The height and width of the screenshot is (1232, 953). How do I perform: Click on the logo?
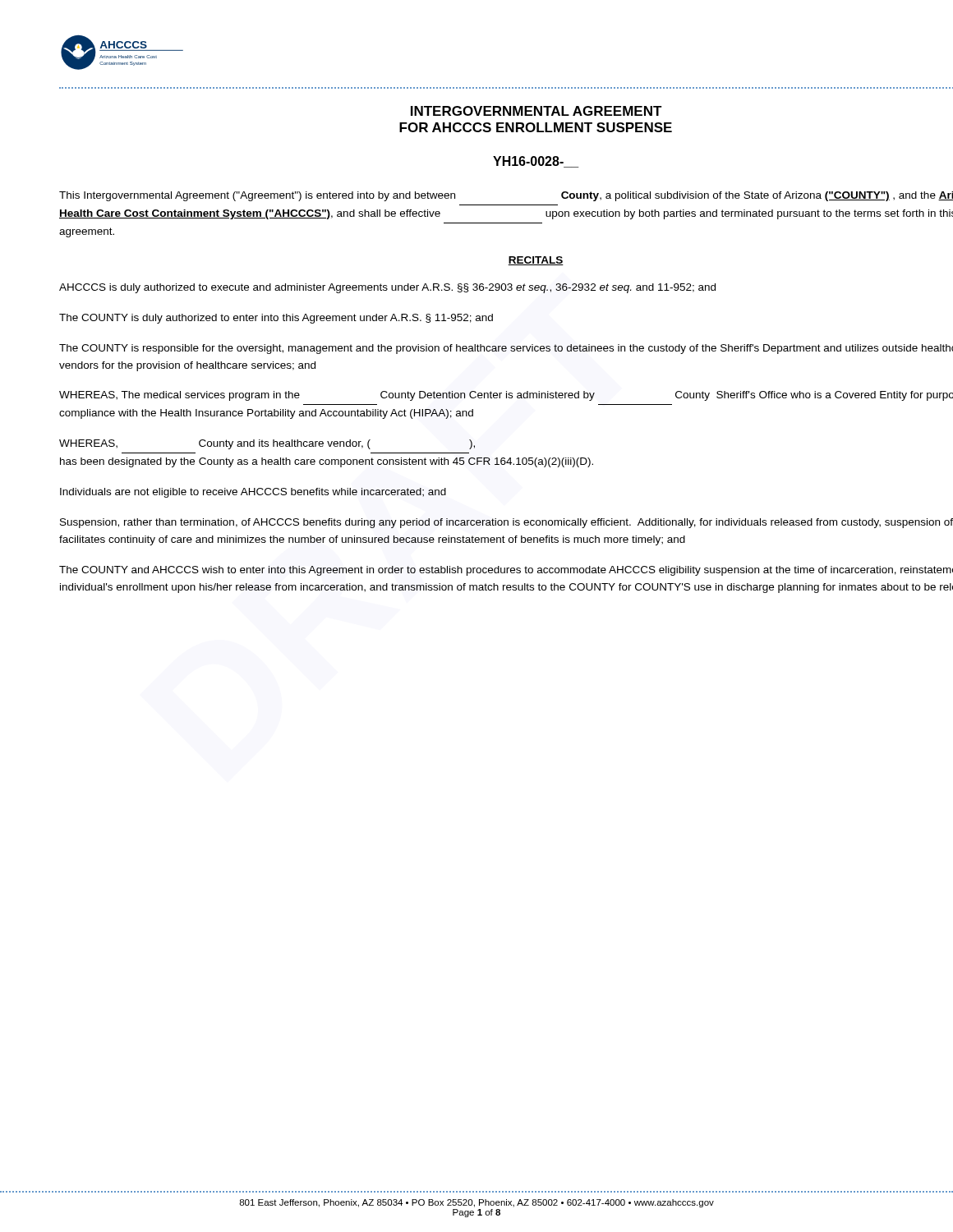pos(506,53)
